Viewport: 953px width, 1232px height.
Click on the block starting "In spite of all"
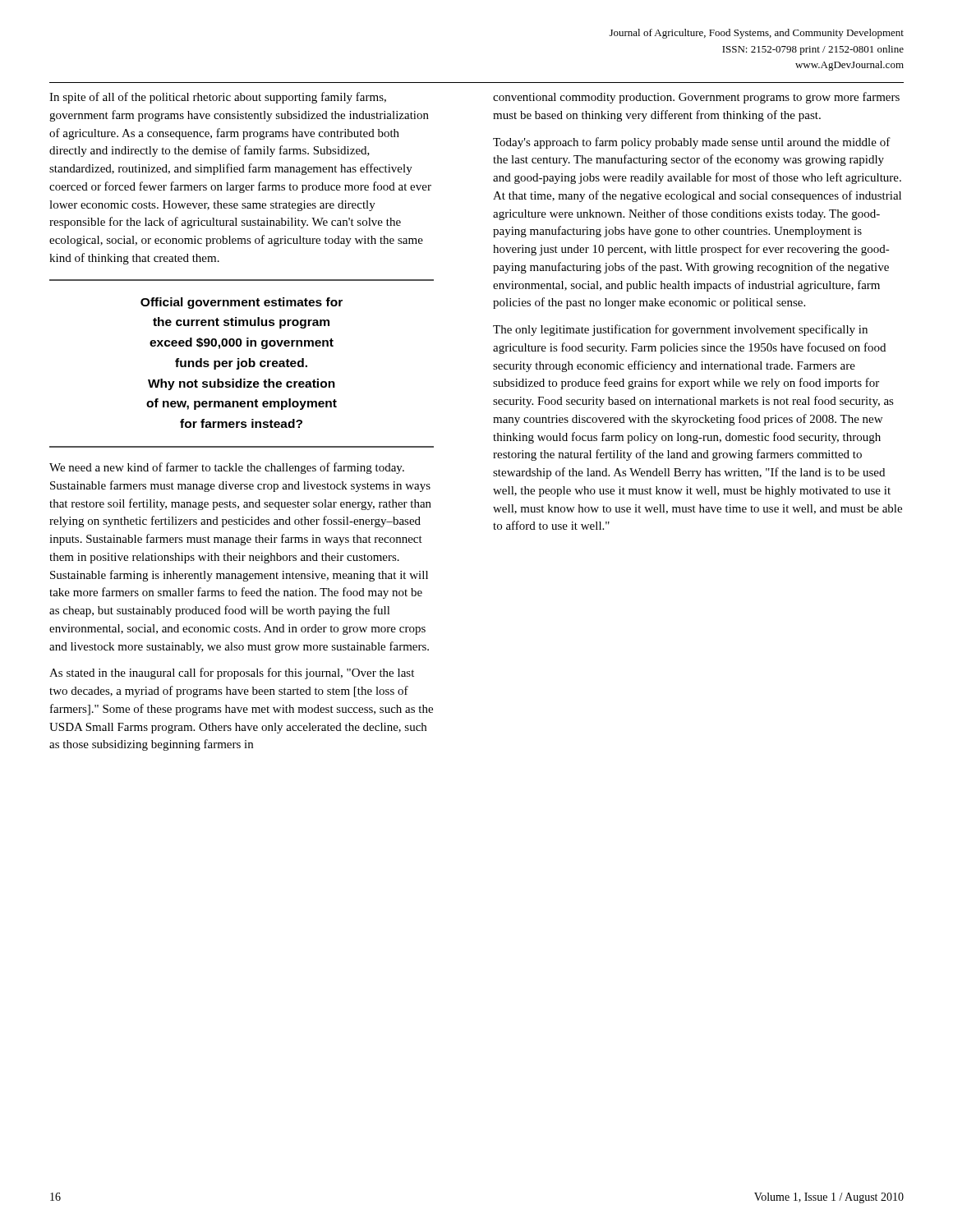pyautogui.click(x=242, y=178)
